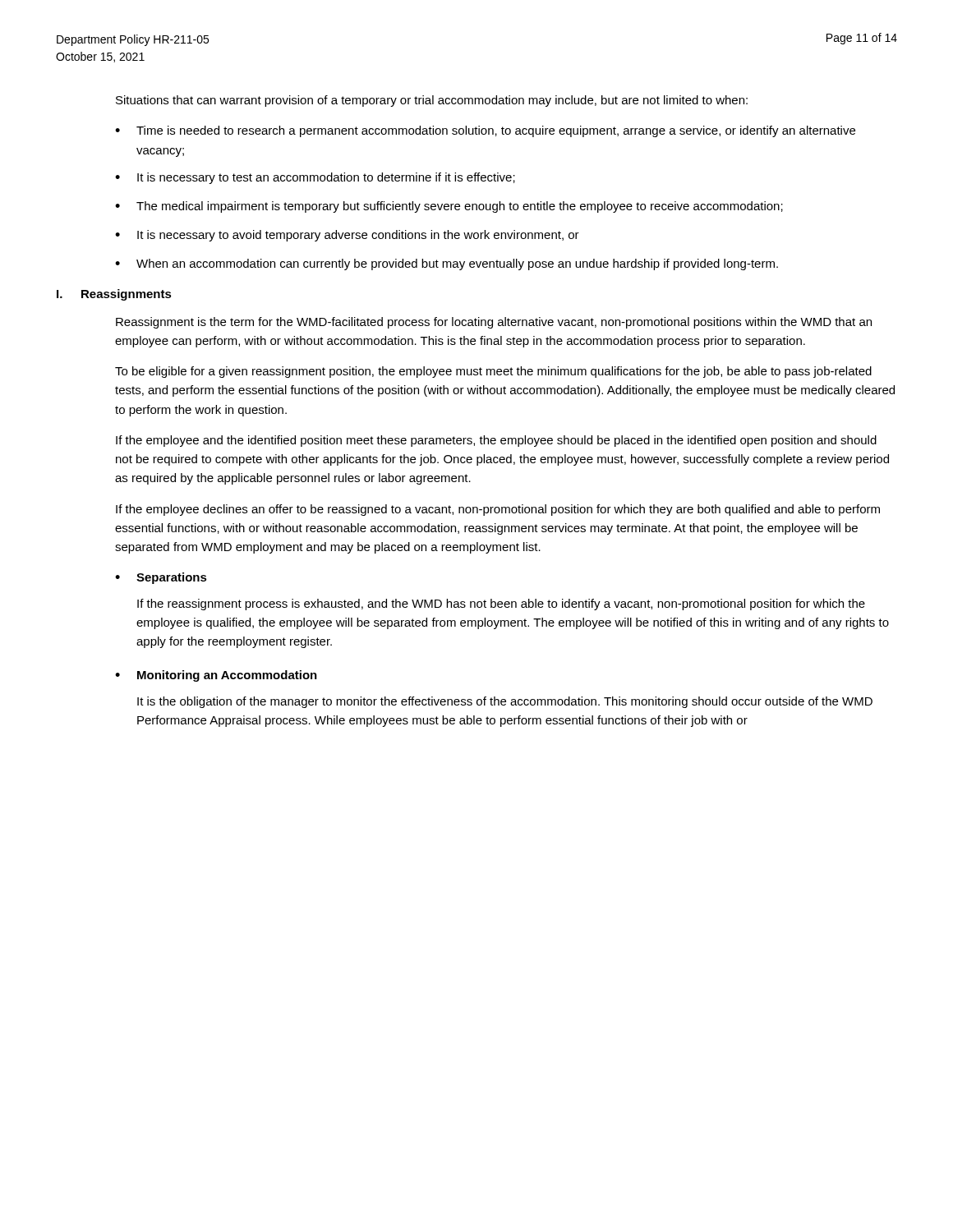Locate the list item with the text "• Monitoring an Accommodation"
The height and width of the screenshot is (1232, 953).
point(506,697)
